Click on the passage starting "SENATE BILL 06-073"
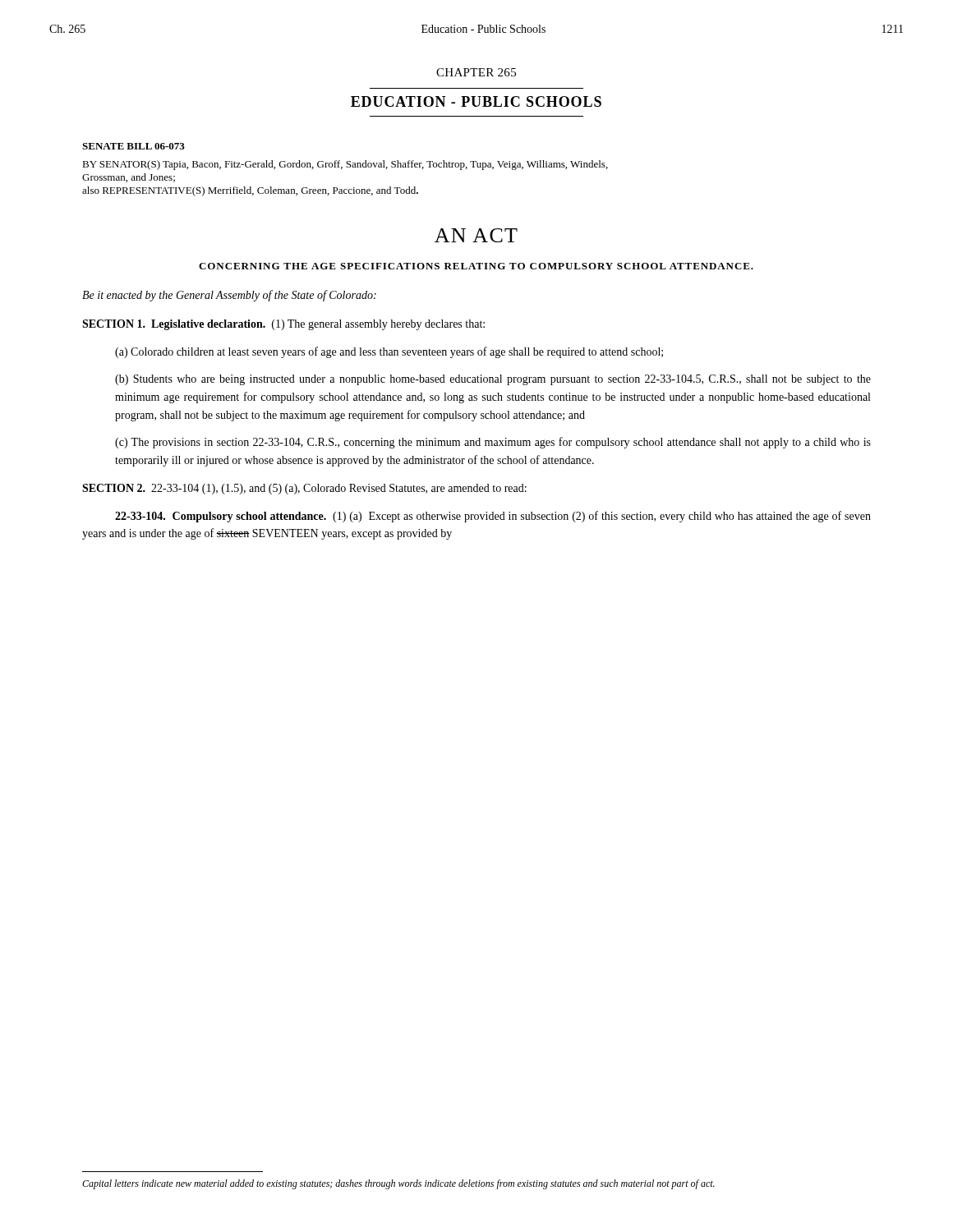The width and height of the screenshot is (953, 1232). [133, 146]
